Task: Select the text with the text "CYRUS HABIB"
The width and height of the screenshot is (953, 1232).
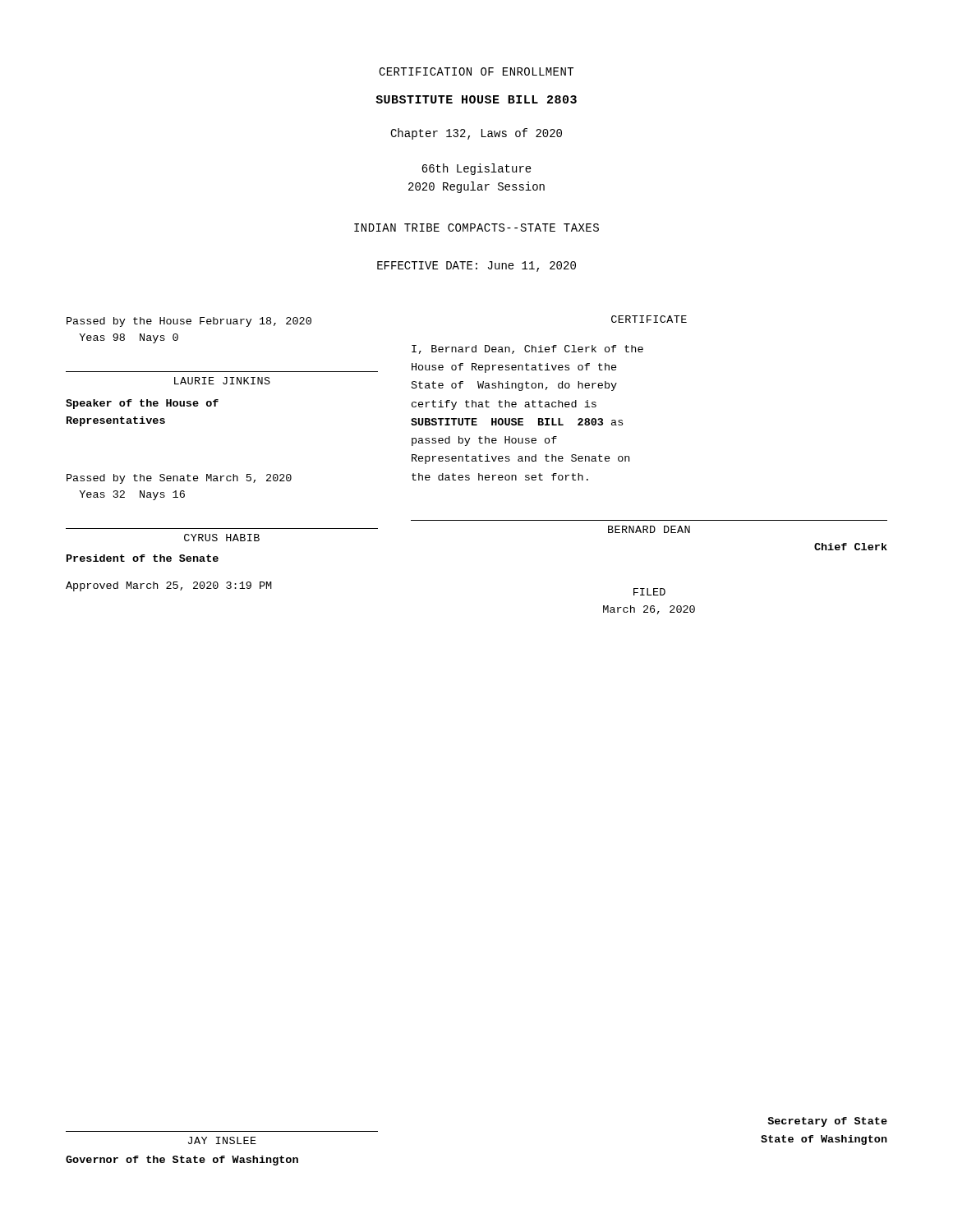Action: (222, 539)
